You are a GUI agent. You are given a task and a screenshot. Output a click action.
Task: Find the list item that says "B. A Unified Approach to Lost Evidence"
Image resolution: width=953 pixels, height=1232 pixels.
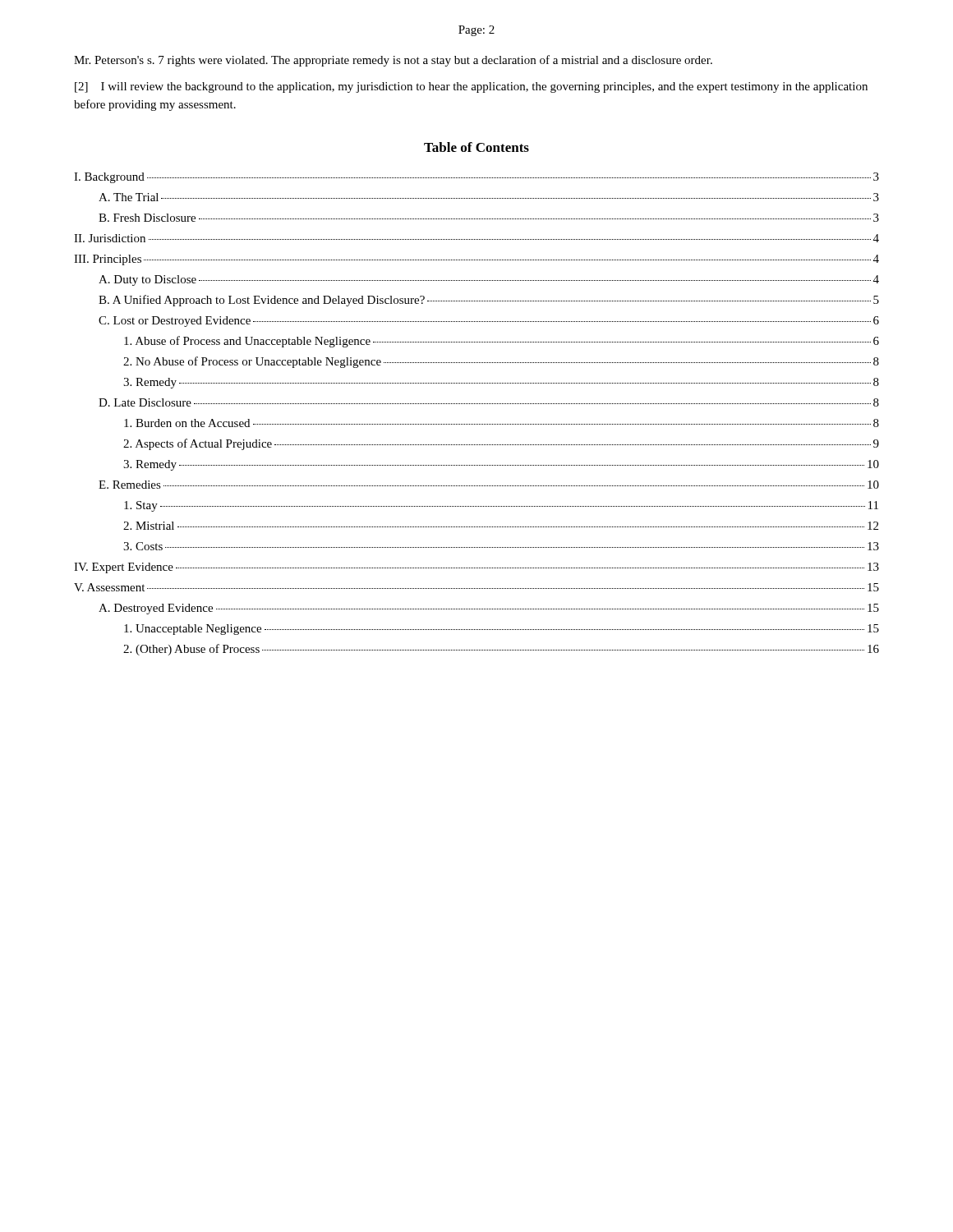click(476, 300)
